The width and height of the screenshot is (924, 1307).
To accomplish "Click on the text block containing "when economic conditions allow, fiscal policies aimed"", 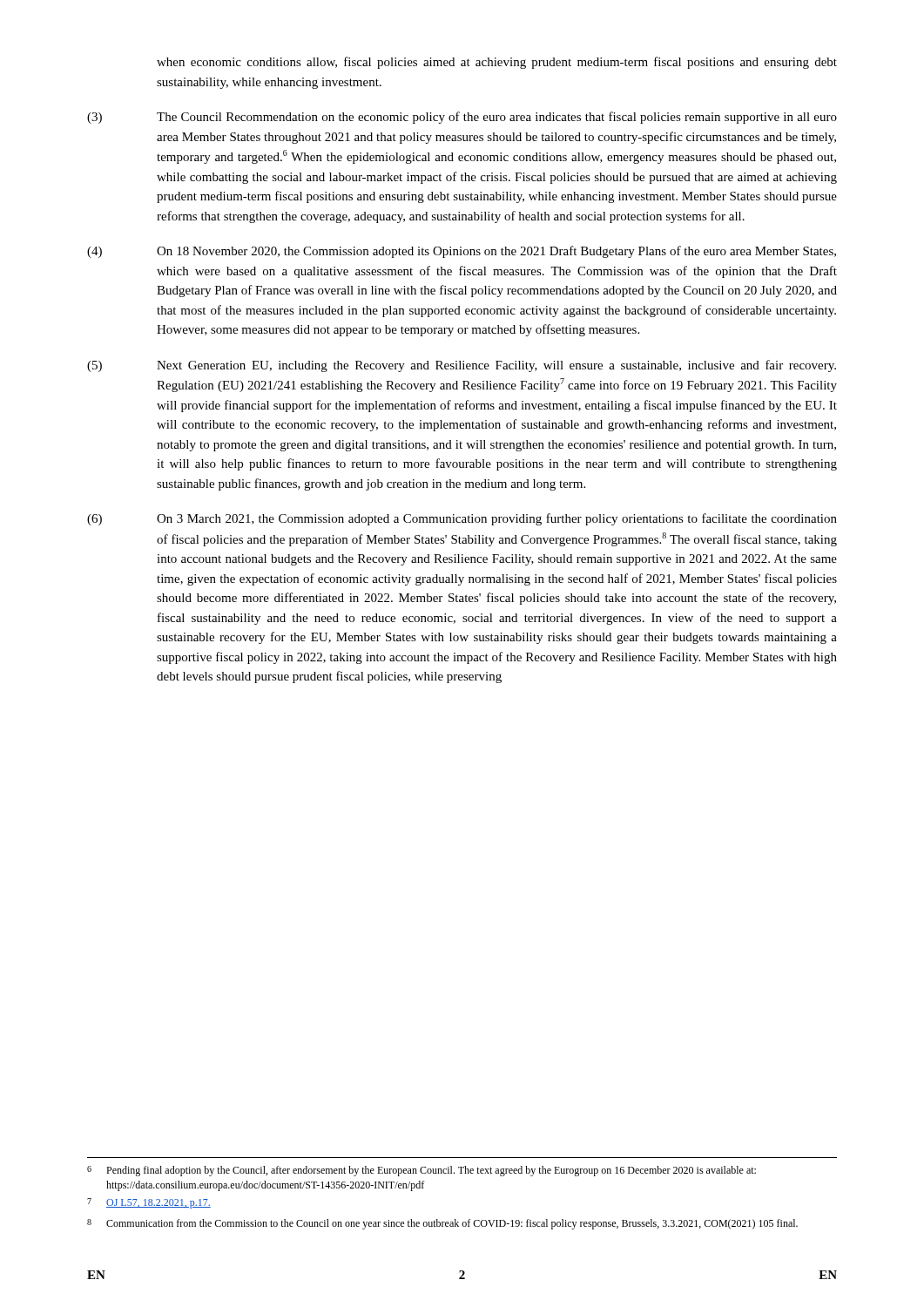I will [497, 72].
